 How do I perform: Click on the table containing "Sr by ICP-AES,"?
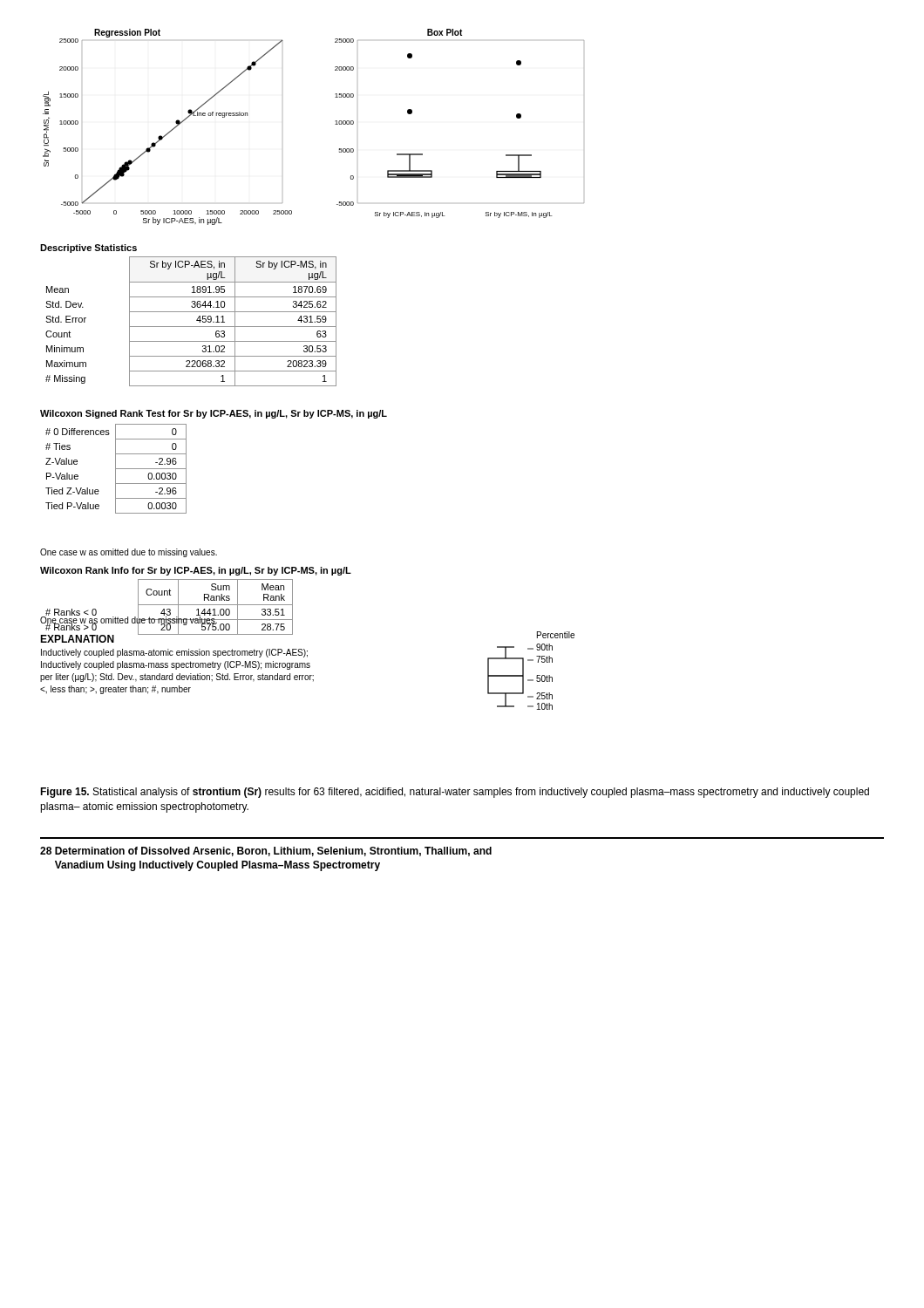click(188, 321)
